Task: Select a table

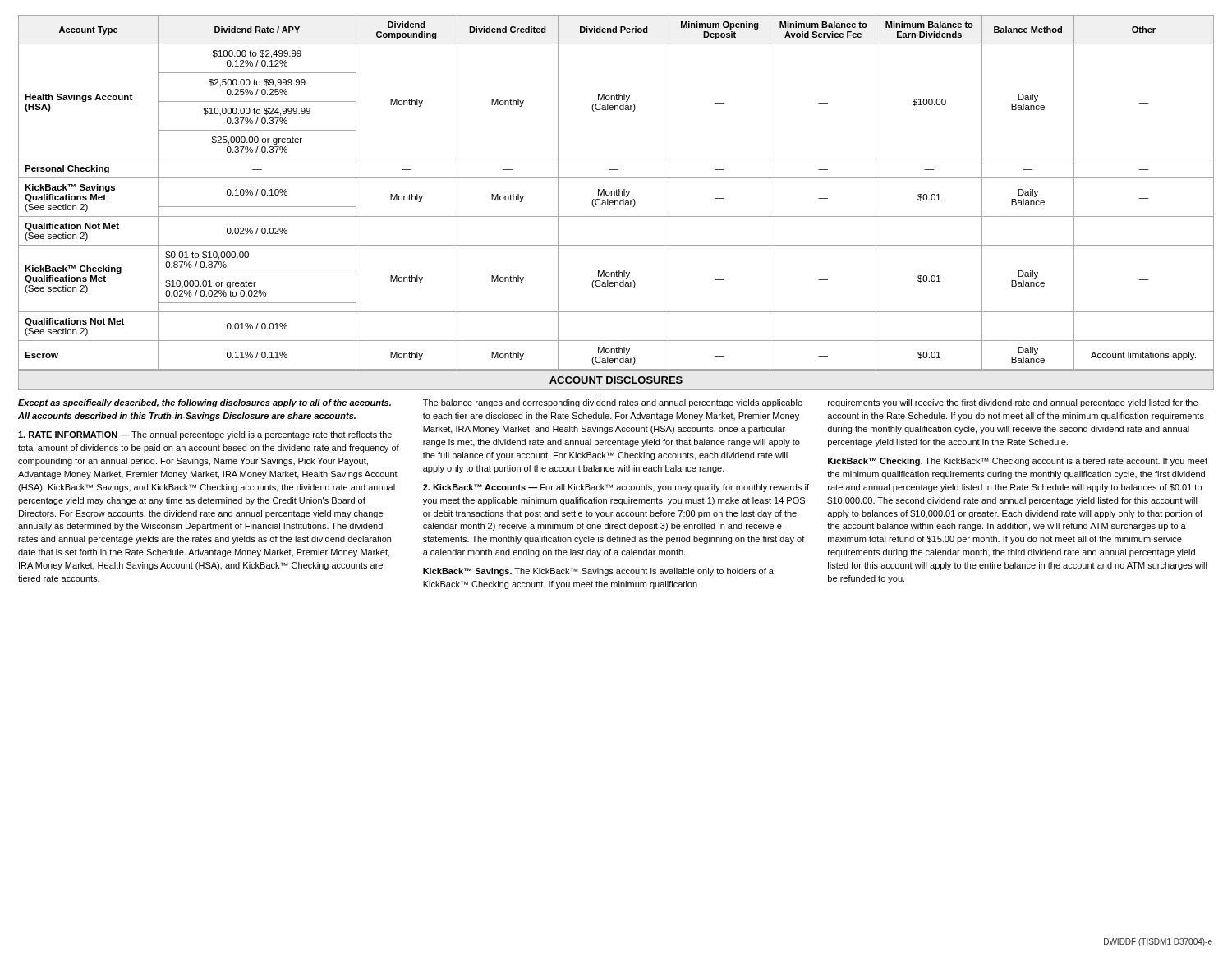Action: 616,192
